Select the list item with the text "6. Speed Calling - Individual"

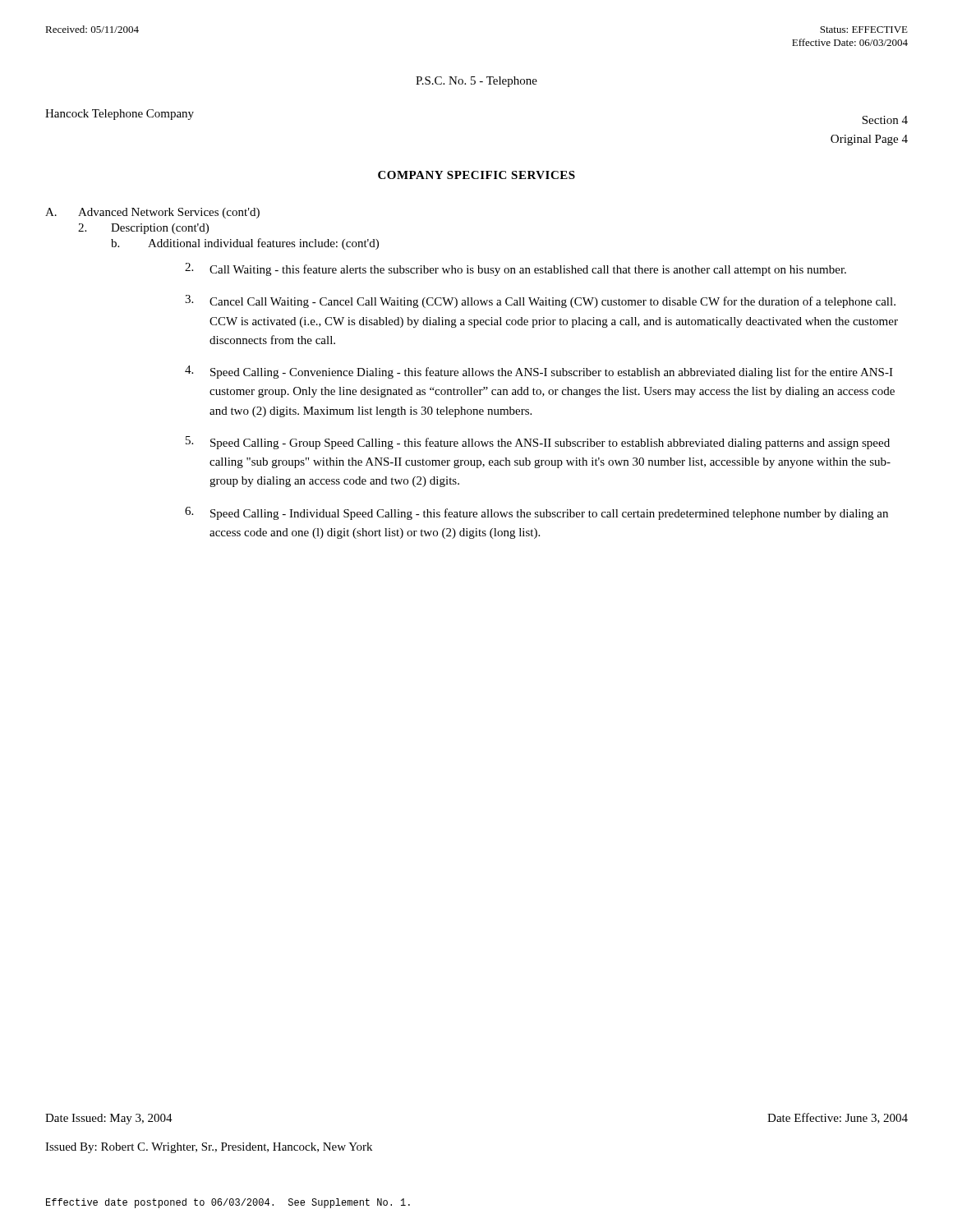click(546, 523)
